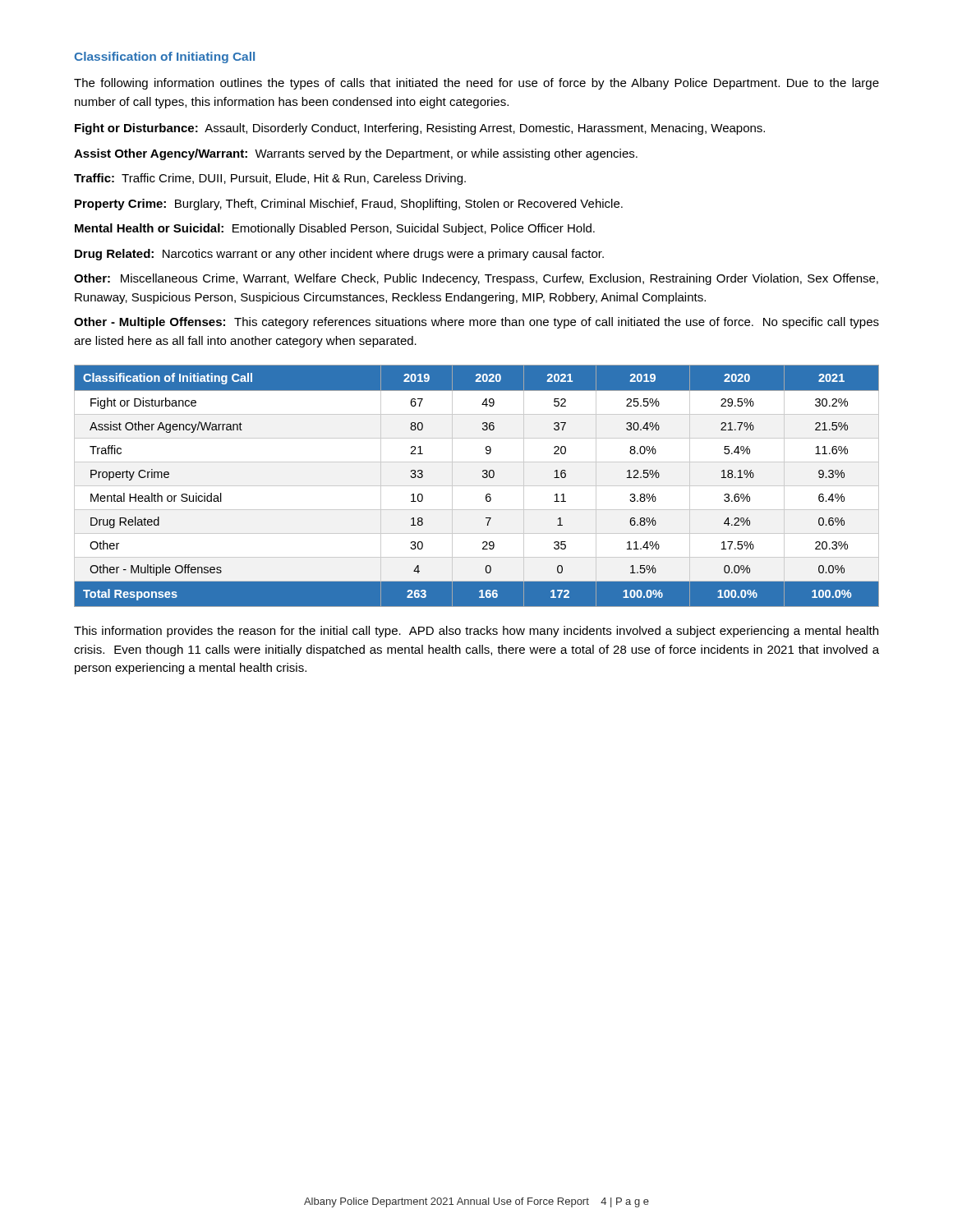Where is the passage that starts "Fight or Disturbance: Assault, Disorderly"?
Viewport: 953px width, 1232px height.
(420, 128)
